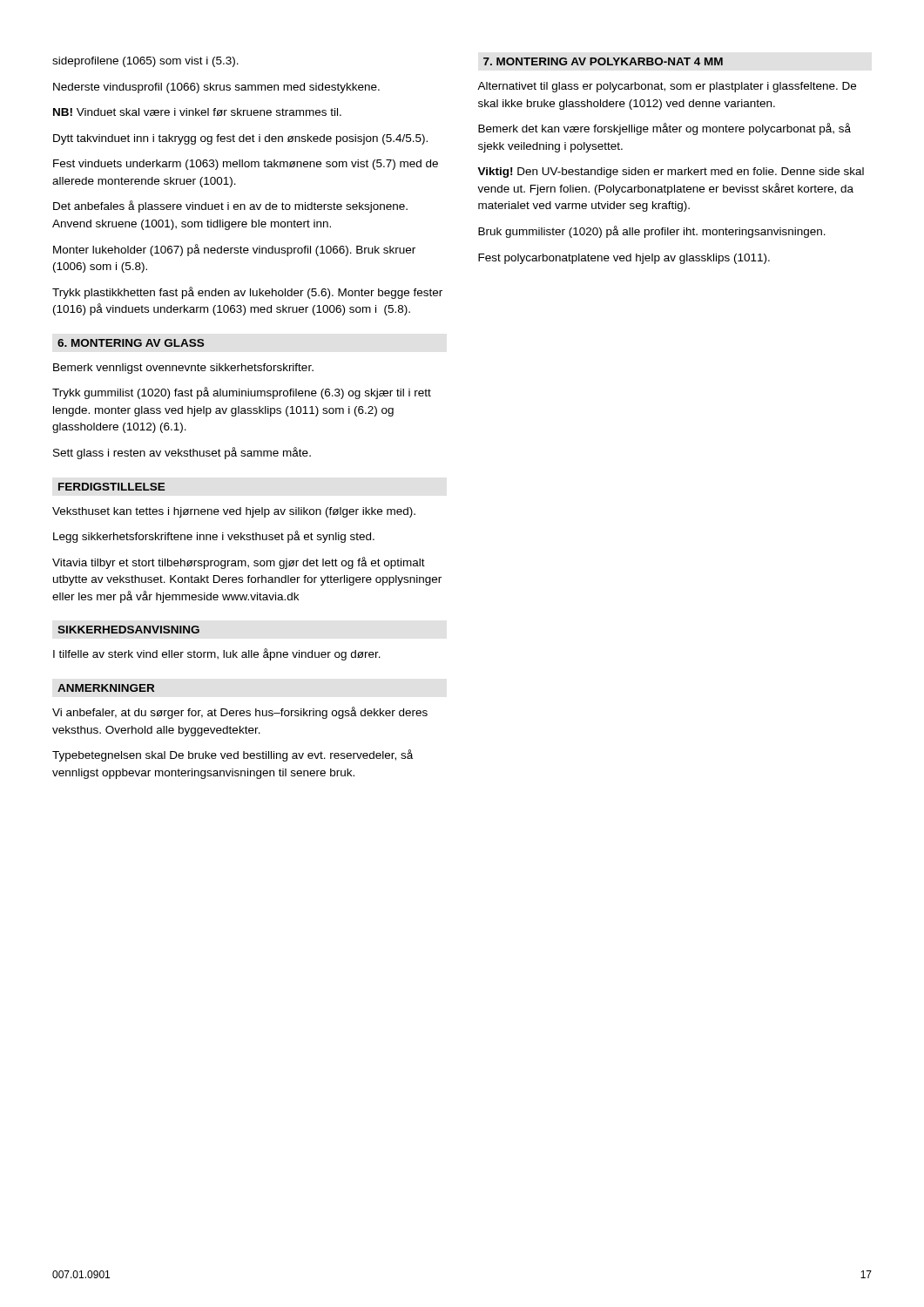Point to the block starting "Trykk gummilist (1020)"
Image resolution: width=924 pixels, height=1307 pixels.
242,410
